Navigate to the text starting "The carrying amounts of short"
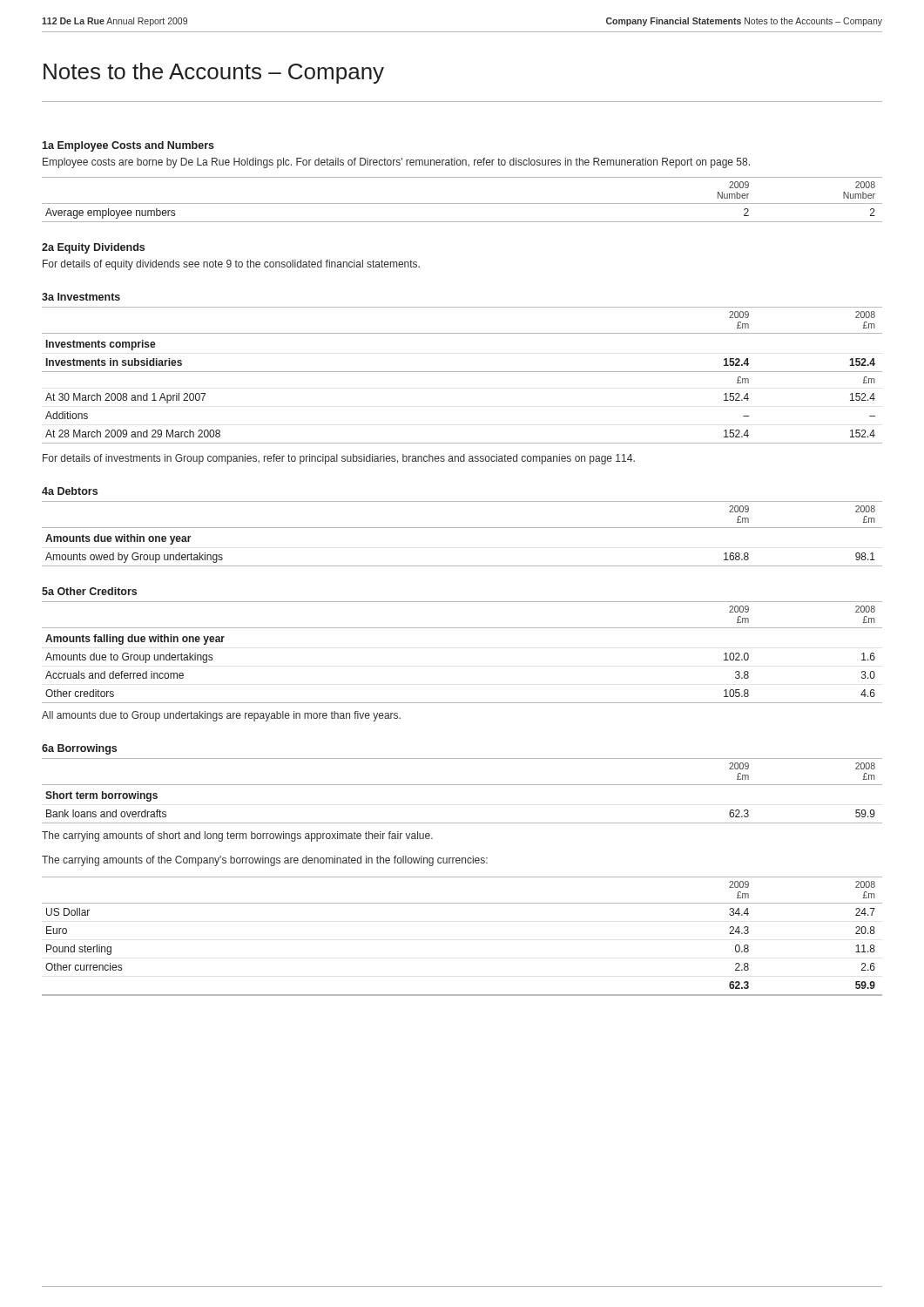The height and width of the screenshot is (1307, 924). (x=238, y=836)
